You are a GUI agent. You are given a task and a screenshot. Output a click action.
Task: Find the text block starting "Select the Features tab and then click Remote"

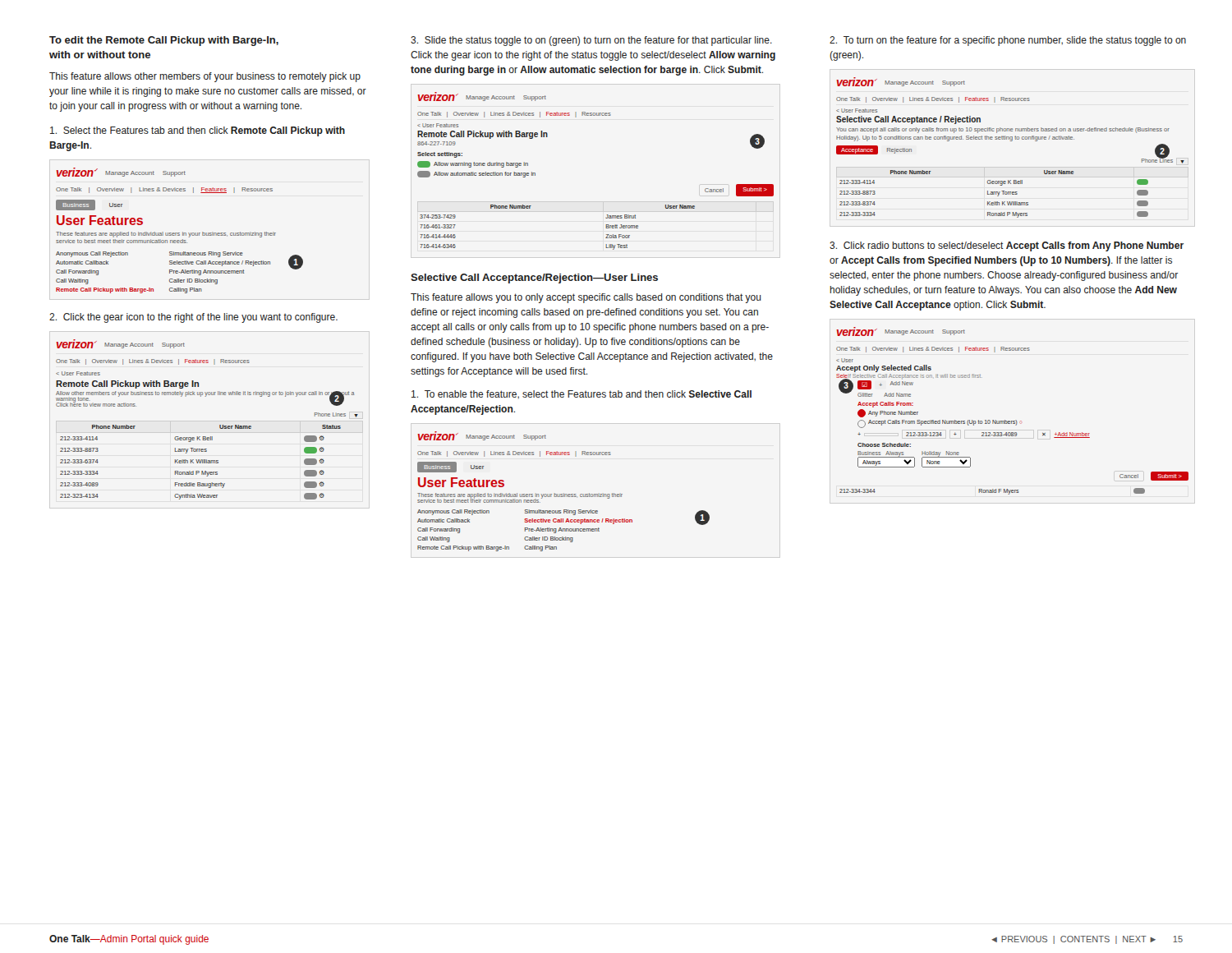[x=197, y=138]
